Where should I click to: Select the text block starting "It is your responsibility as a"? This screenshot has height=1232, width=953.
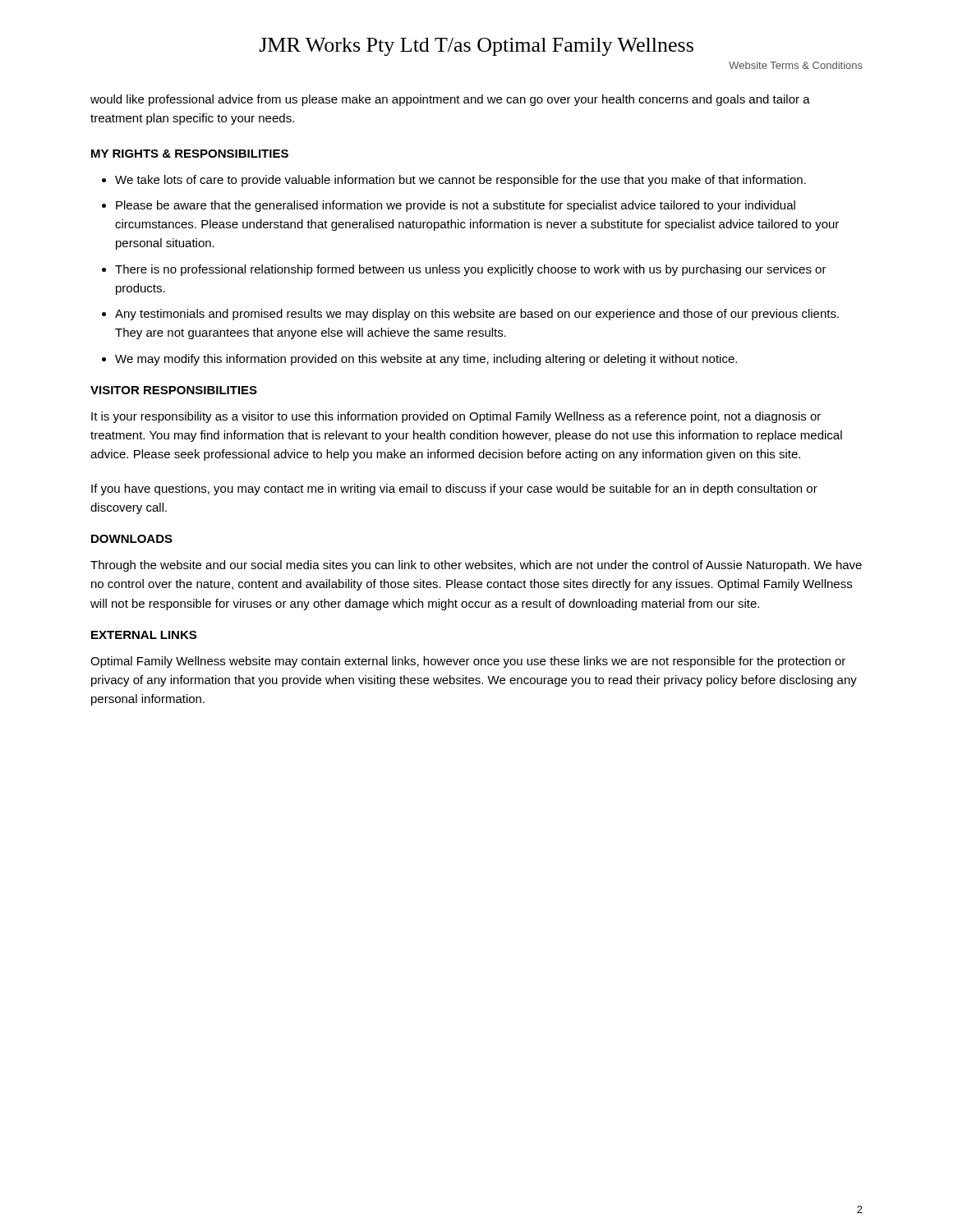[x=476, y=435]
